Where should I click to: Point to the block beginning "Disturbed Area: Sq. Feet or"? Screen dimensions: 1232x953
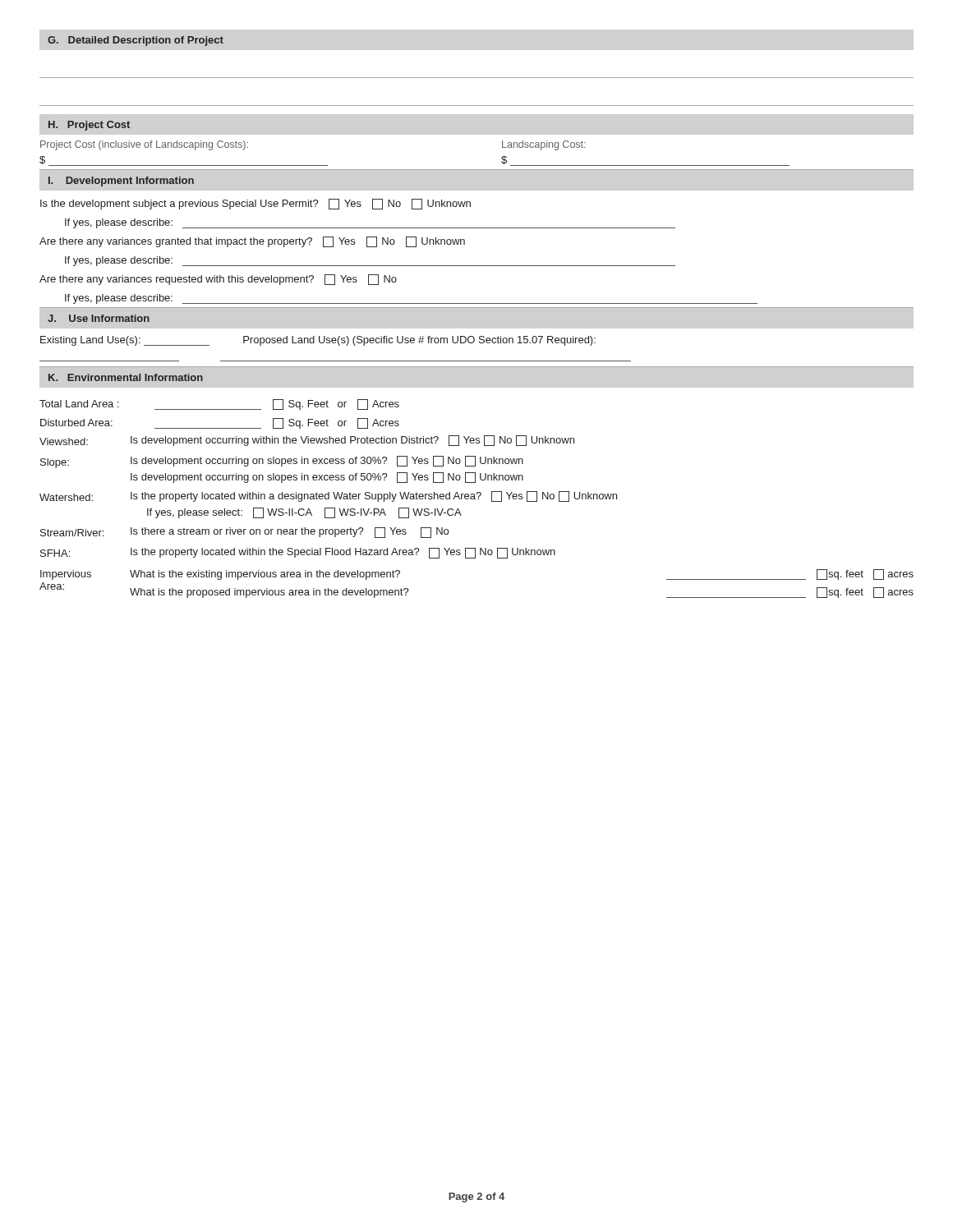pos(219,422)
